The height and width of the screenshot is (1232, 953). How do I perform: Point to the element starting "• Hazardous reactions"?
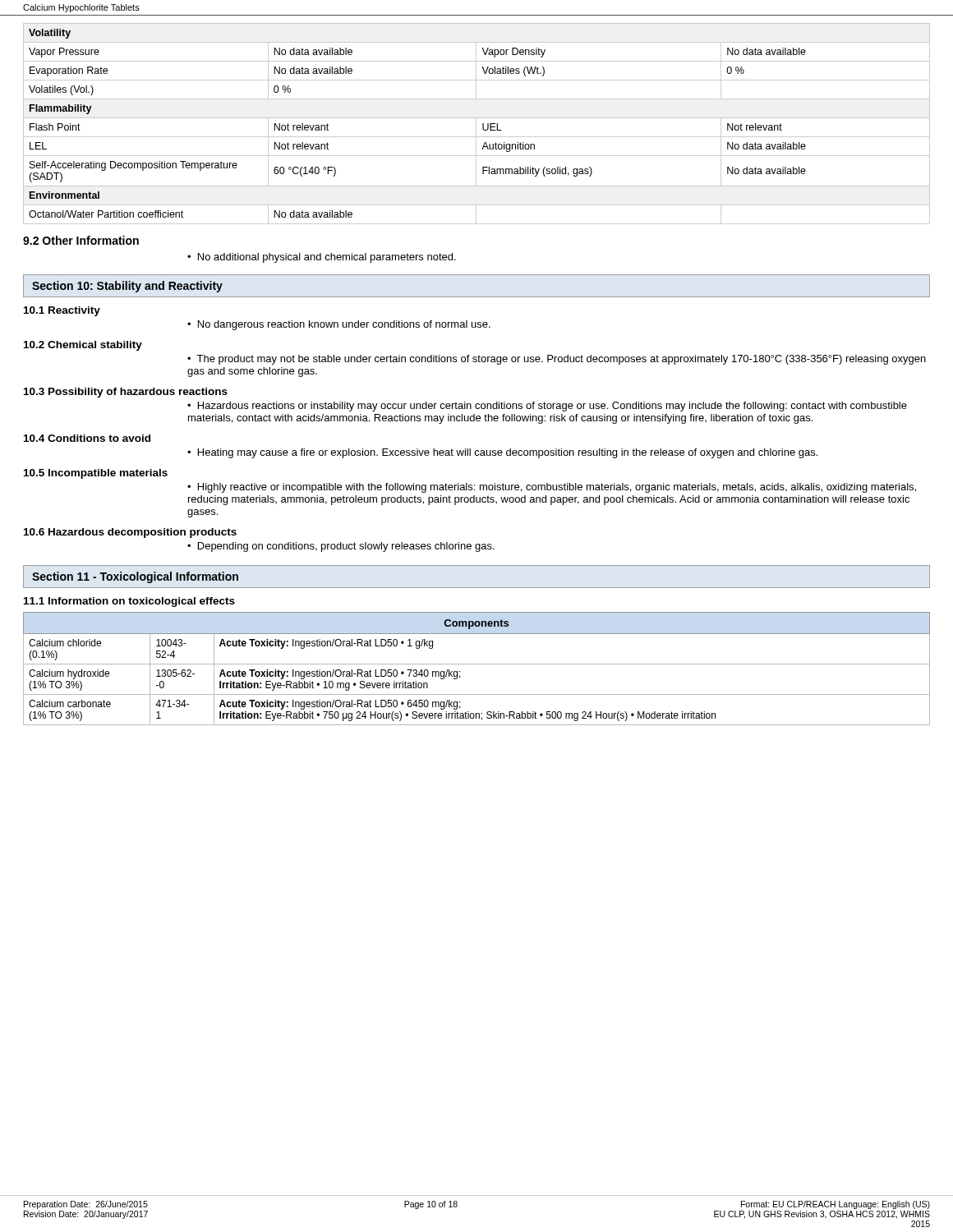point(547,411)
